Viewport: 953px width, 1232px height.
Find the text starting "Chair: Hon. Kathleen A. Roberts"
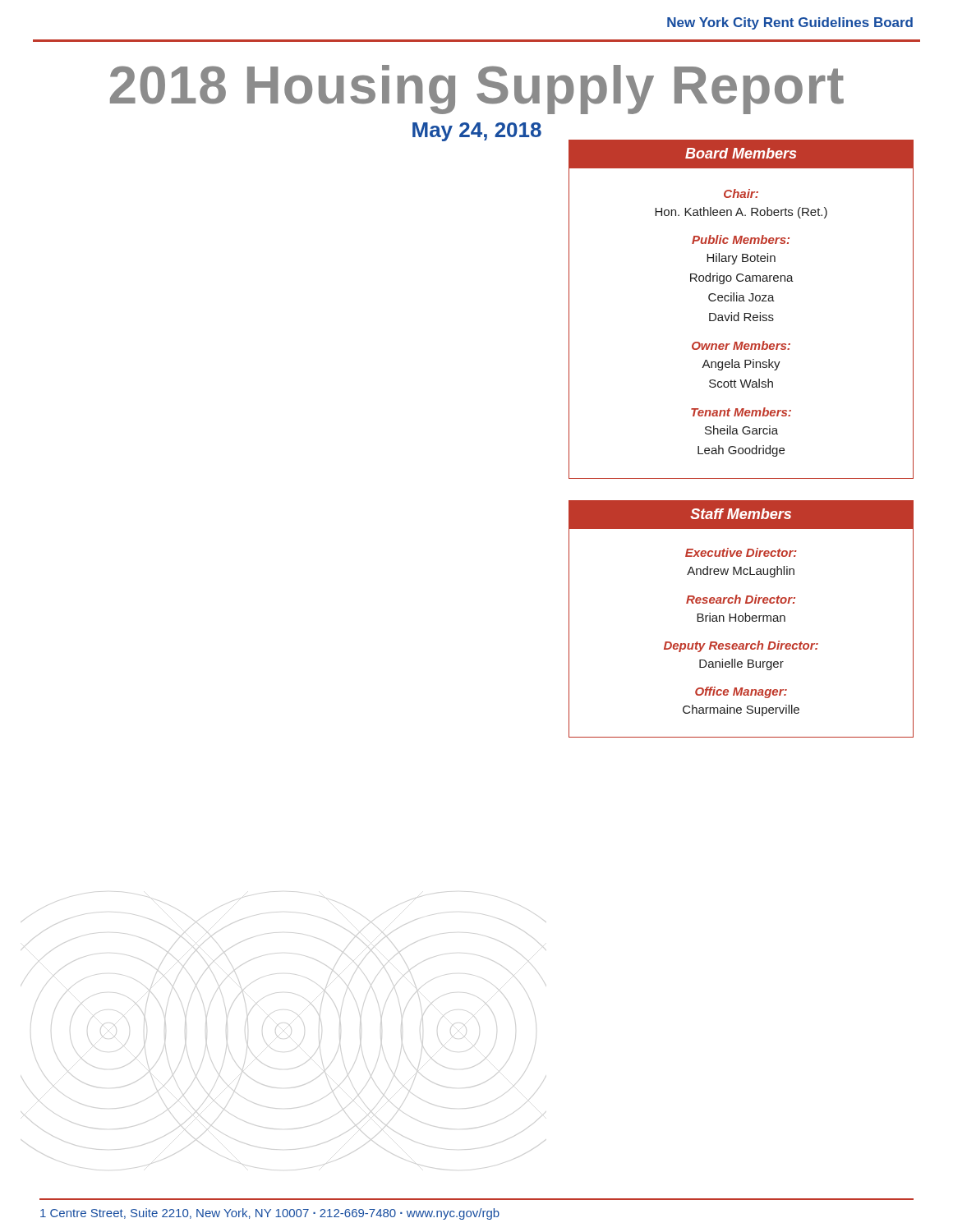(x=741, y=323)
